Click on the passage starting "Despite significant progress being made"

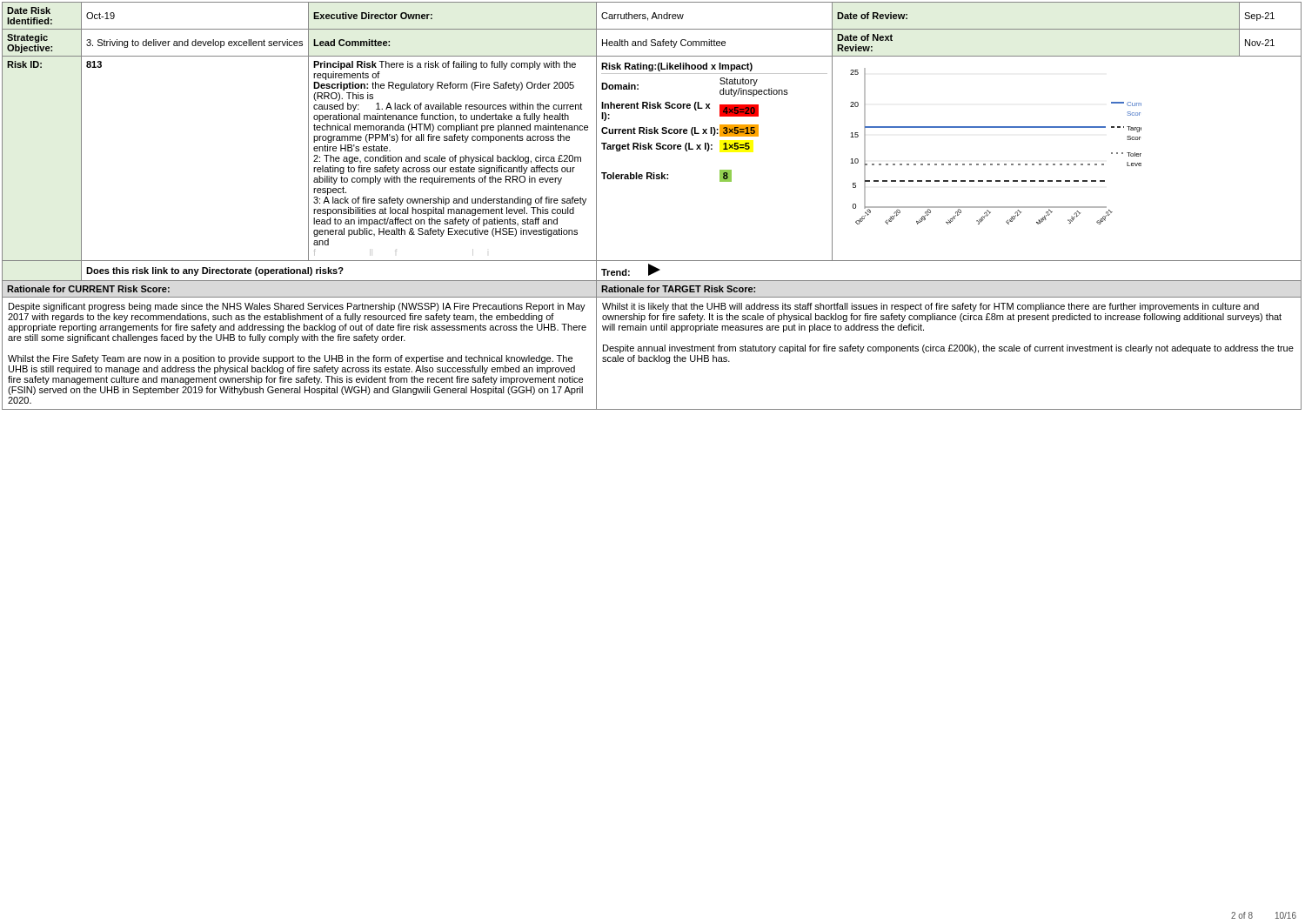(x=297, y=353)
